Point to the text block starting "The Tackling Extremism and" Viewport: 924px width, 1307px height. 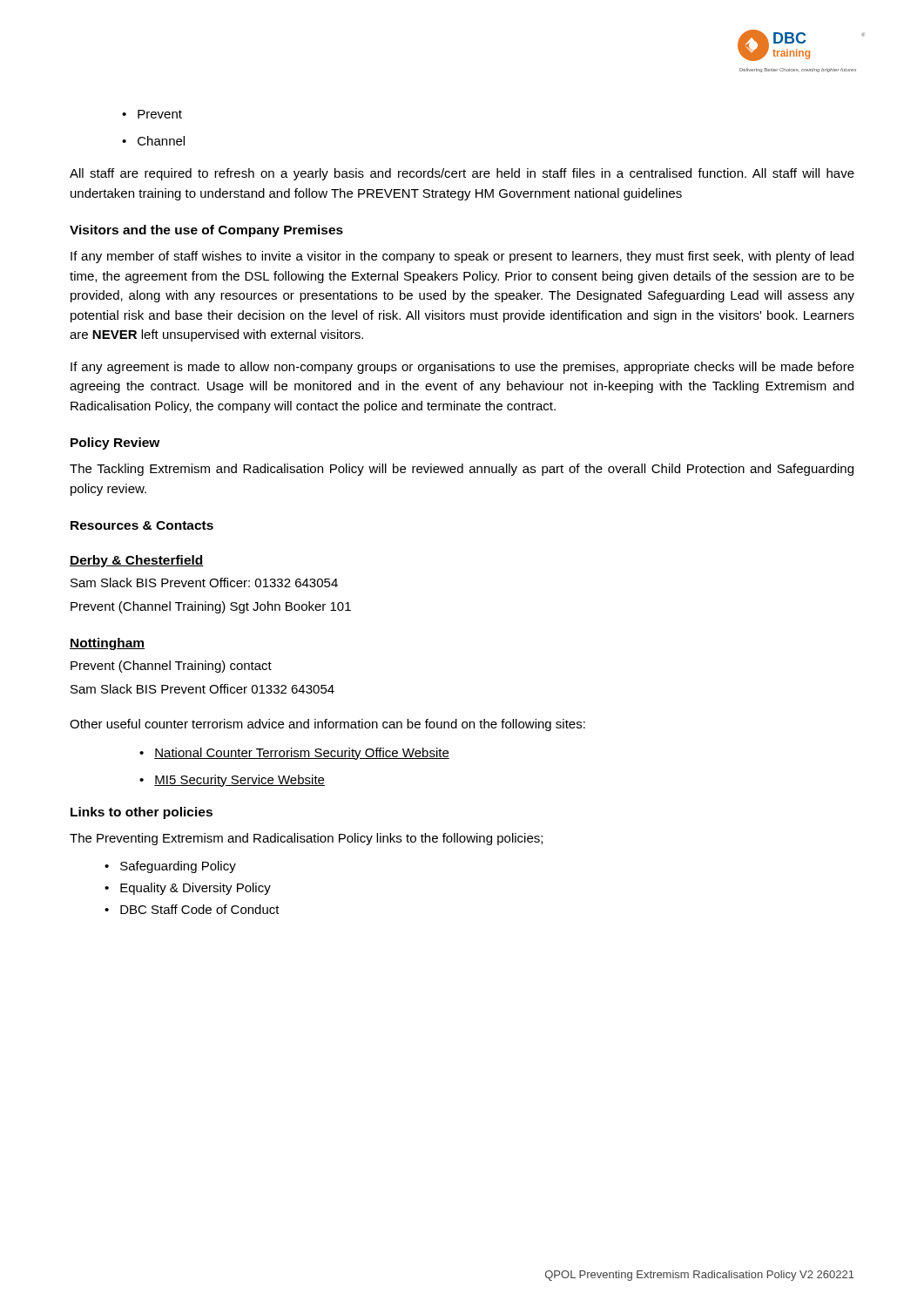pos(462,478)
